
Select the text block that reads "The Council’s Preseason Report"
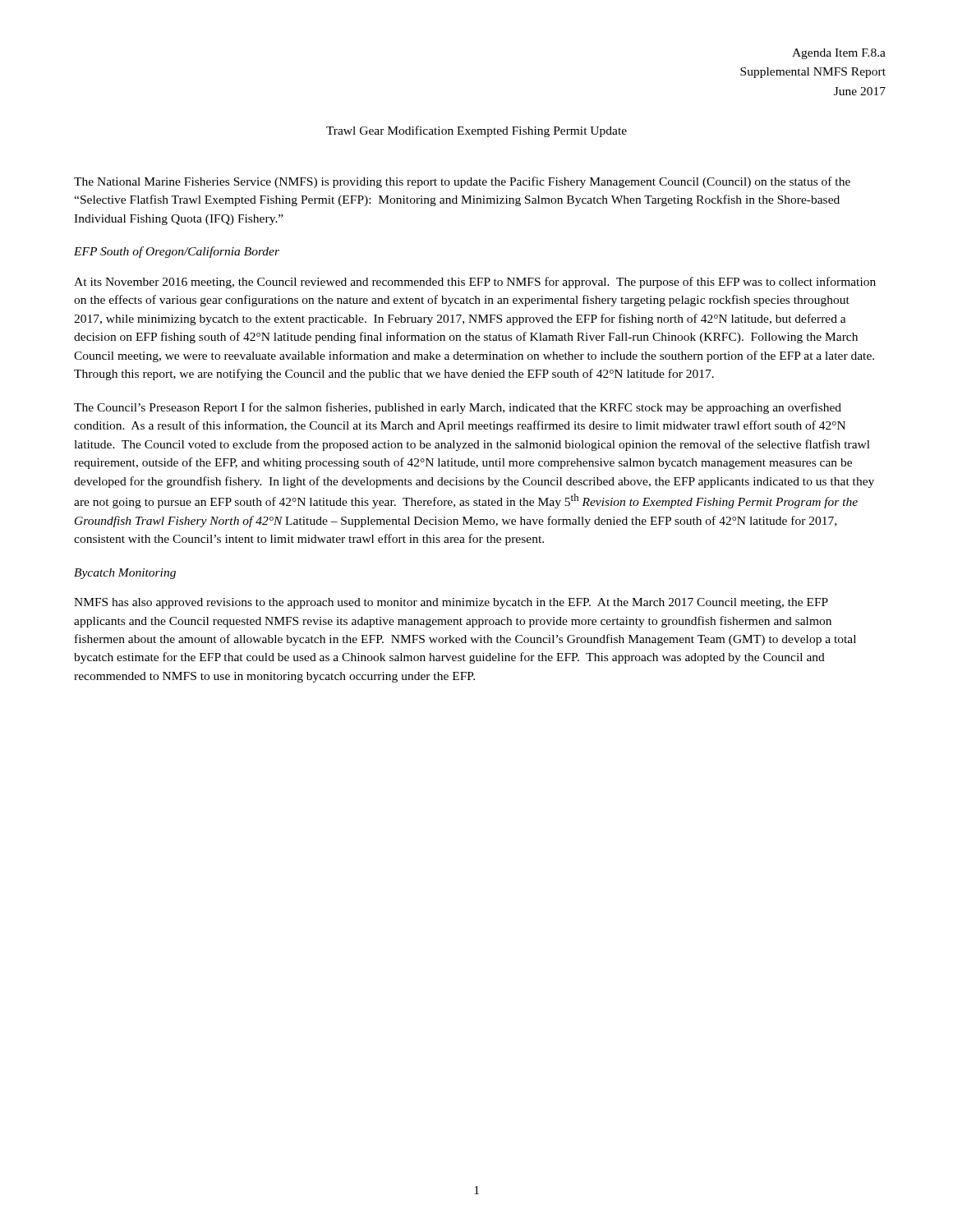tap(476, 473)
